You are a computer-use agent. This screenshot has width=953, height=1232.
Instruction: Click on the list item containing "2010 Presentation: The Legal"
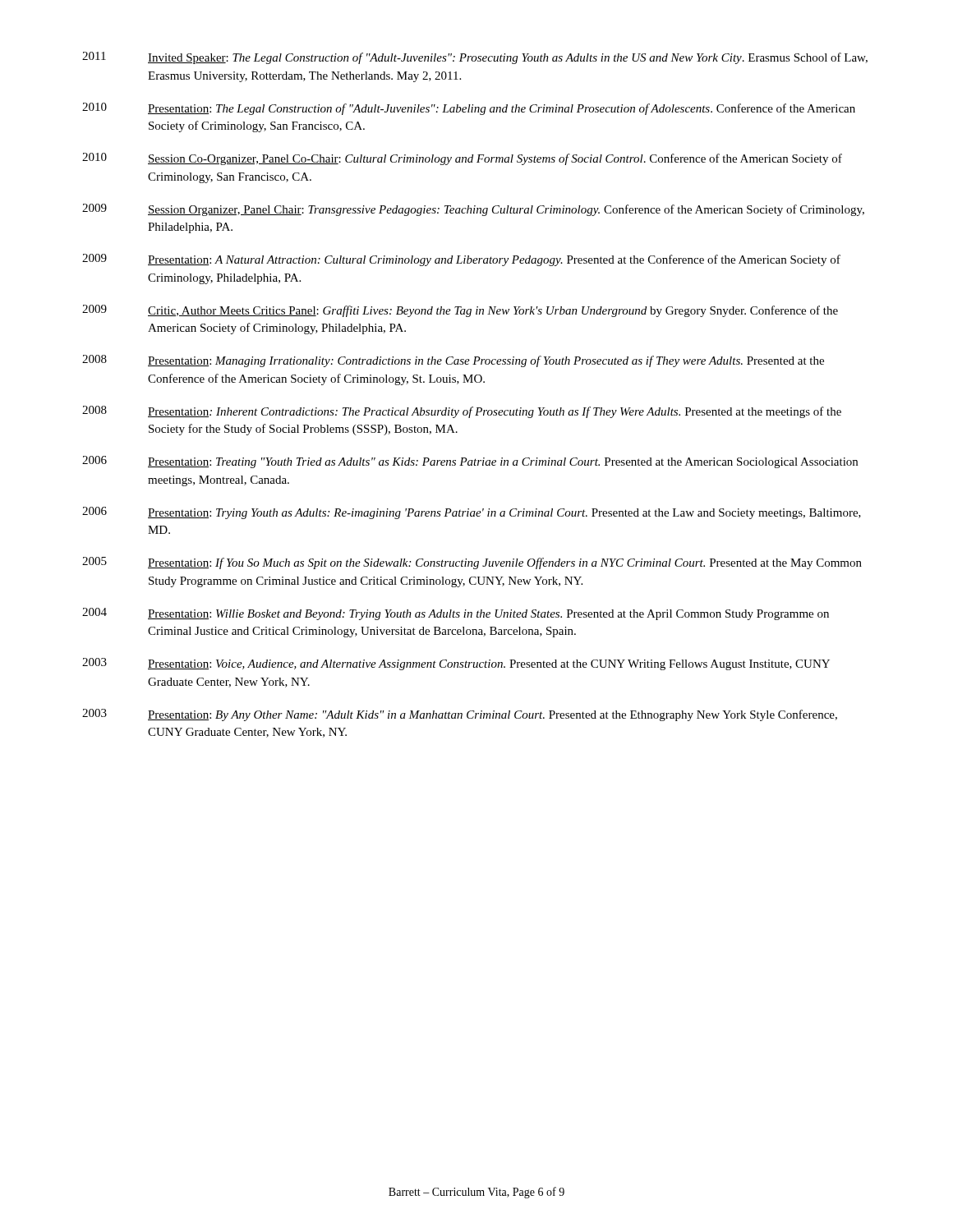pyautogui.click(x=476, y=118)
